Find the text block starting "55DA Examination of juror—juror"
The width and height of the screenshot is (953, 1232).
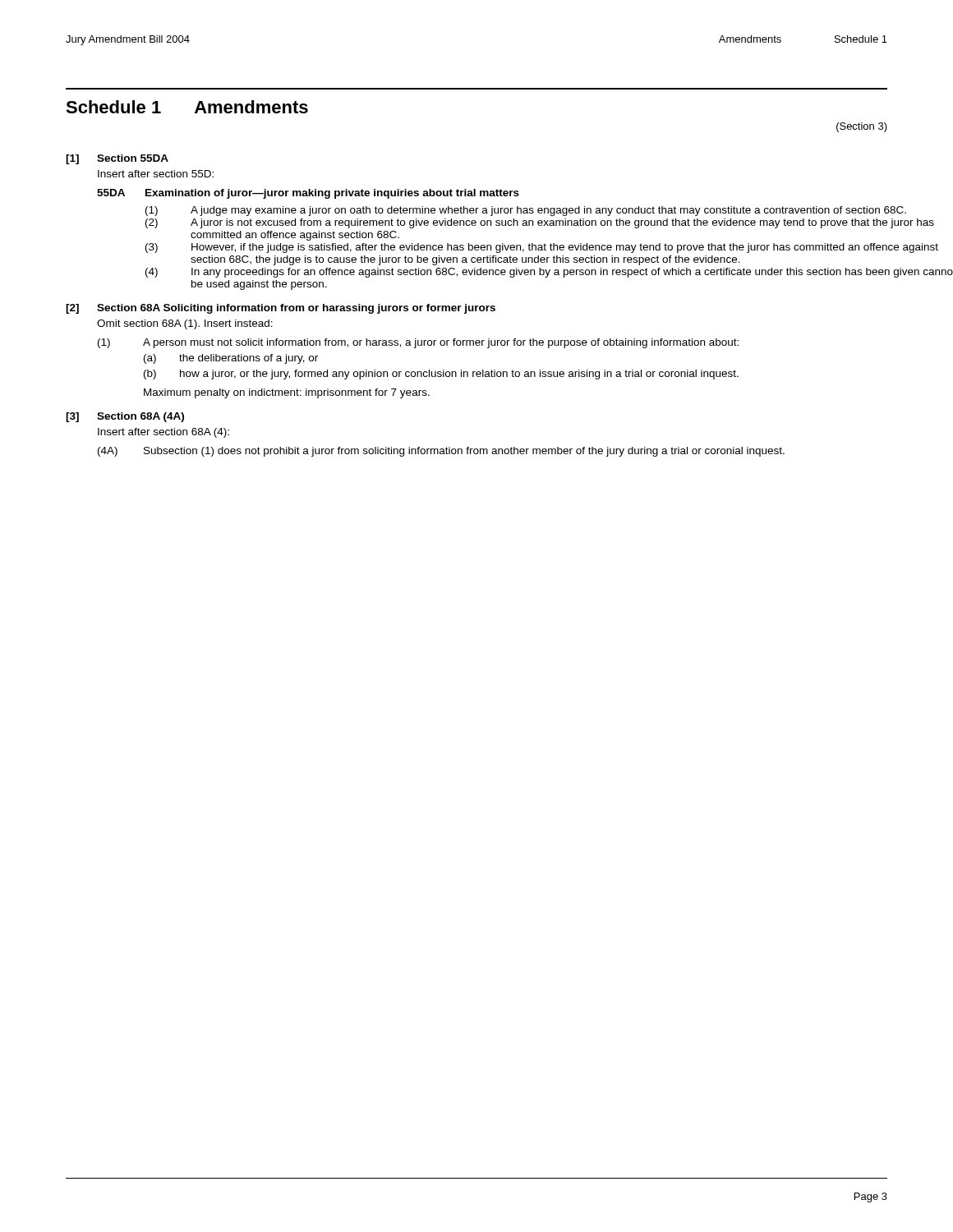point(308,193)
